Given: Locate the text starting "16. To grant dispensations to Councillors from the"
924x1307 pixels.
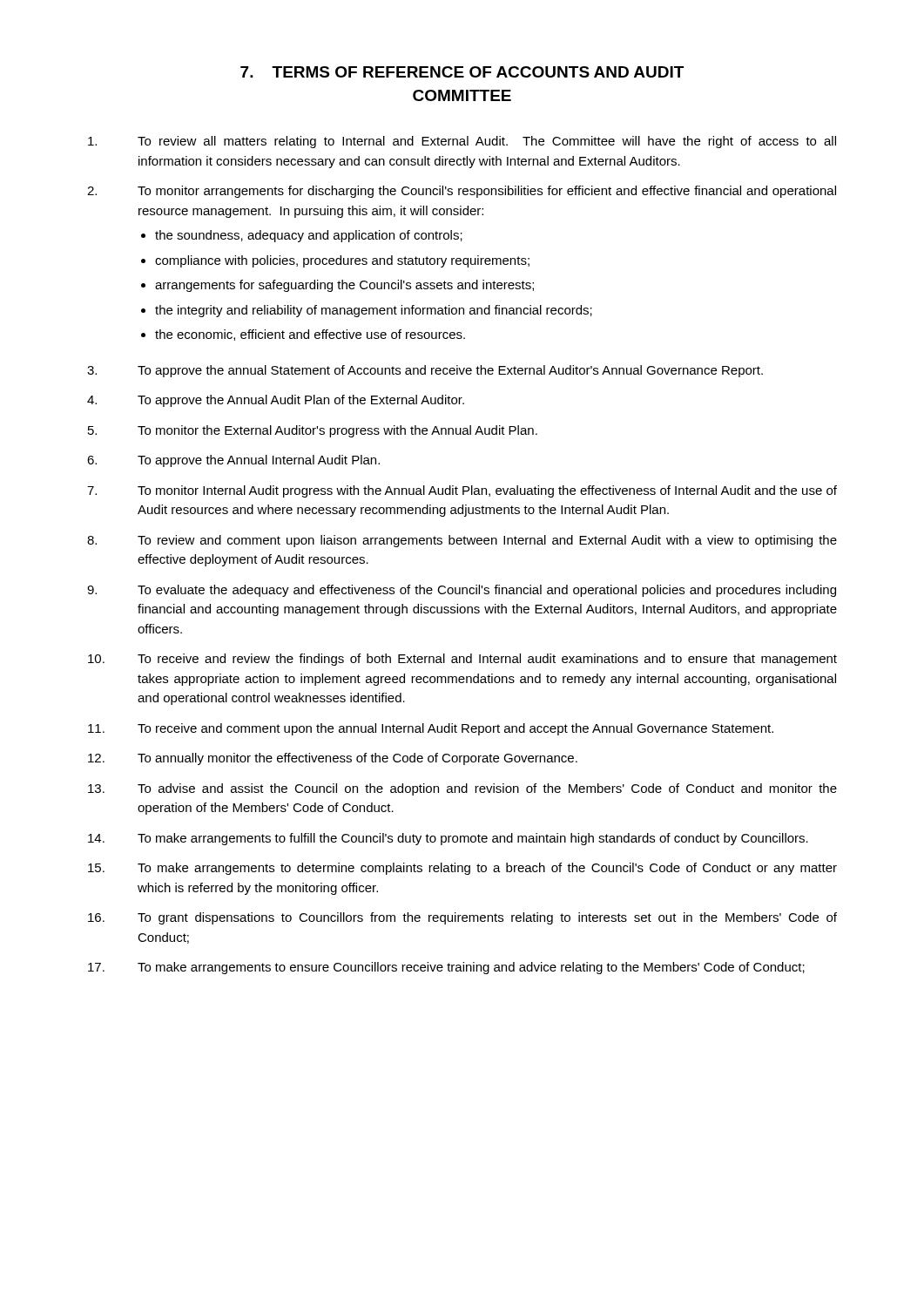Looking at the screenshot, I should coord(462,928).
